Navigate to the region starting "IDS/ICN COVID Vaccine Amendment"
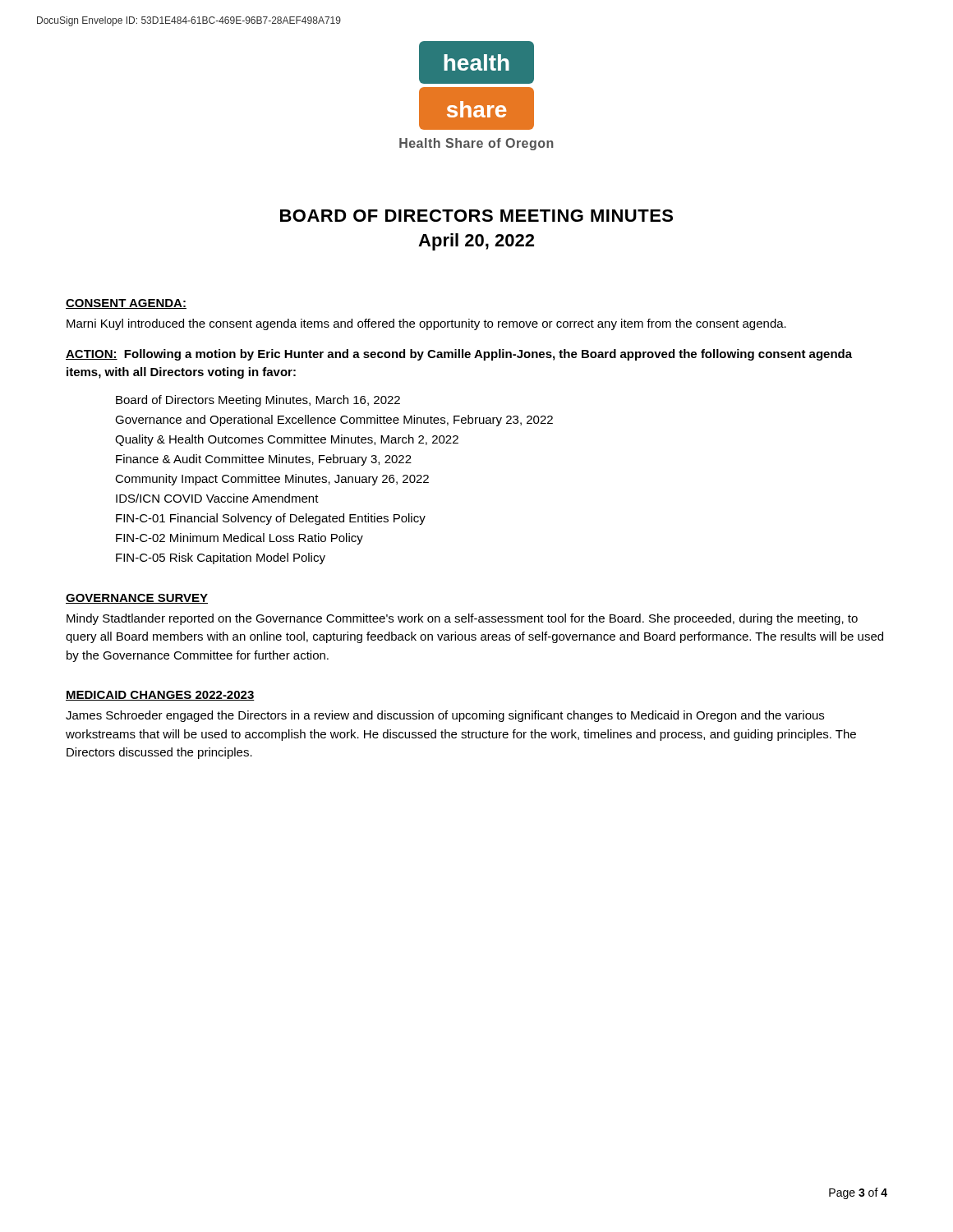 [x=217, y=498]
